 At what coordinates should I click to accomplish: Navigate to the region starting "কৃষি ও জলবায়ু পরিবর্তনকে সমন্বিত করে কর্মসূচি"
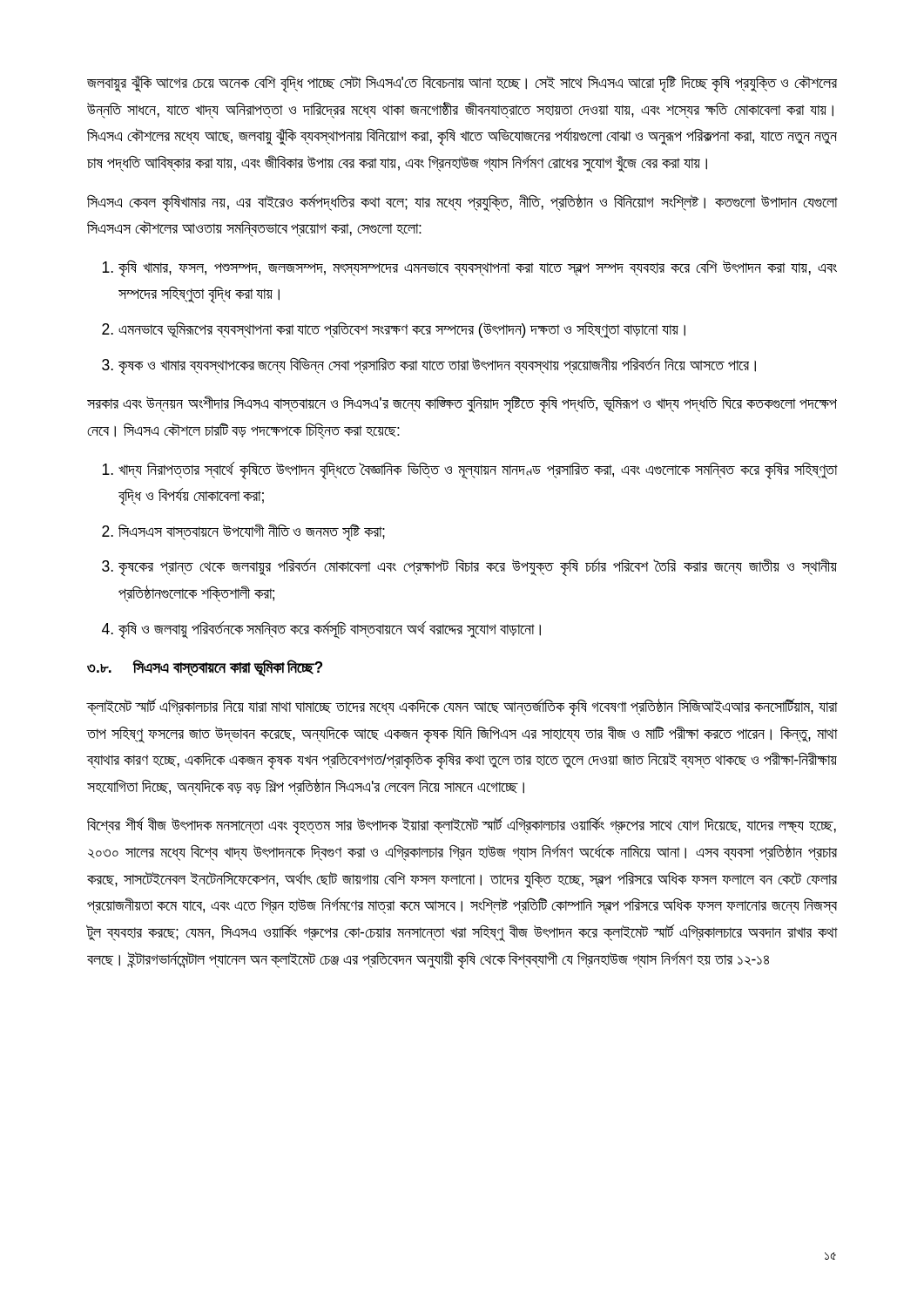(478, 629)
